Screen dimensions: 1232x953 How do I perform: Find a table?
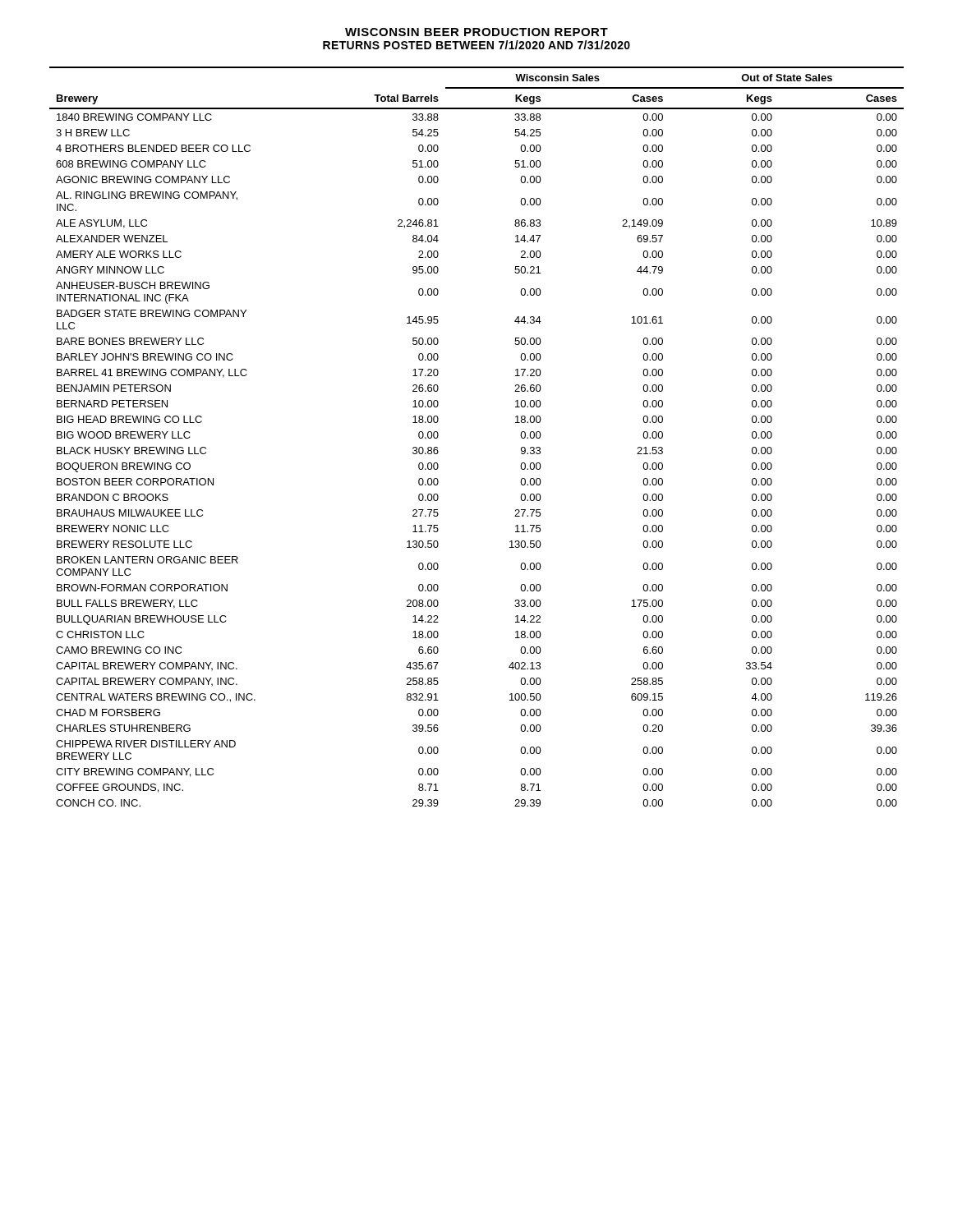coord(476,439)
